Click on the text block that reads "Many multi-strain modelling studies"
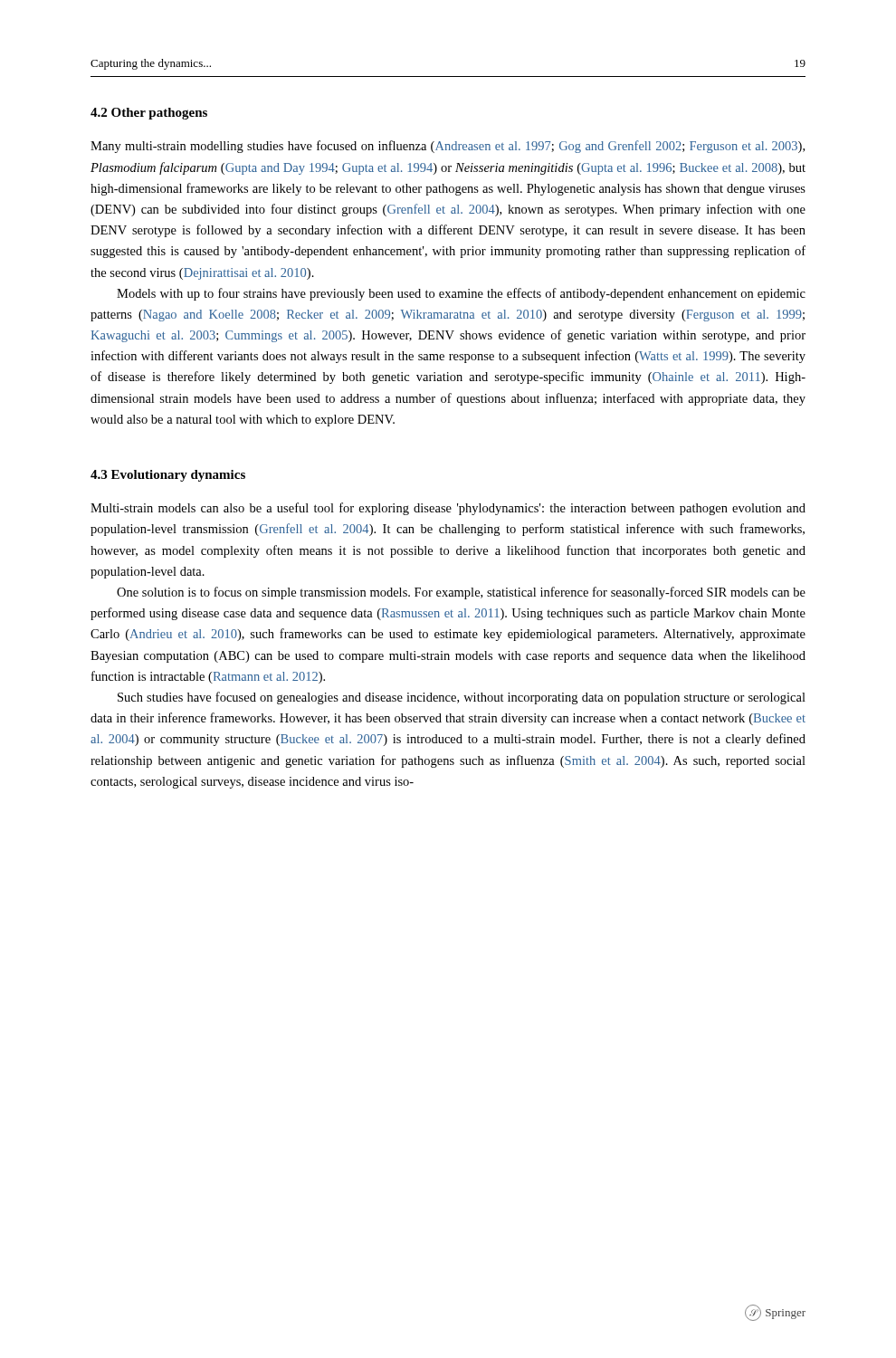Screen dimensions: 1358x896 [x=448, y=283]
